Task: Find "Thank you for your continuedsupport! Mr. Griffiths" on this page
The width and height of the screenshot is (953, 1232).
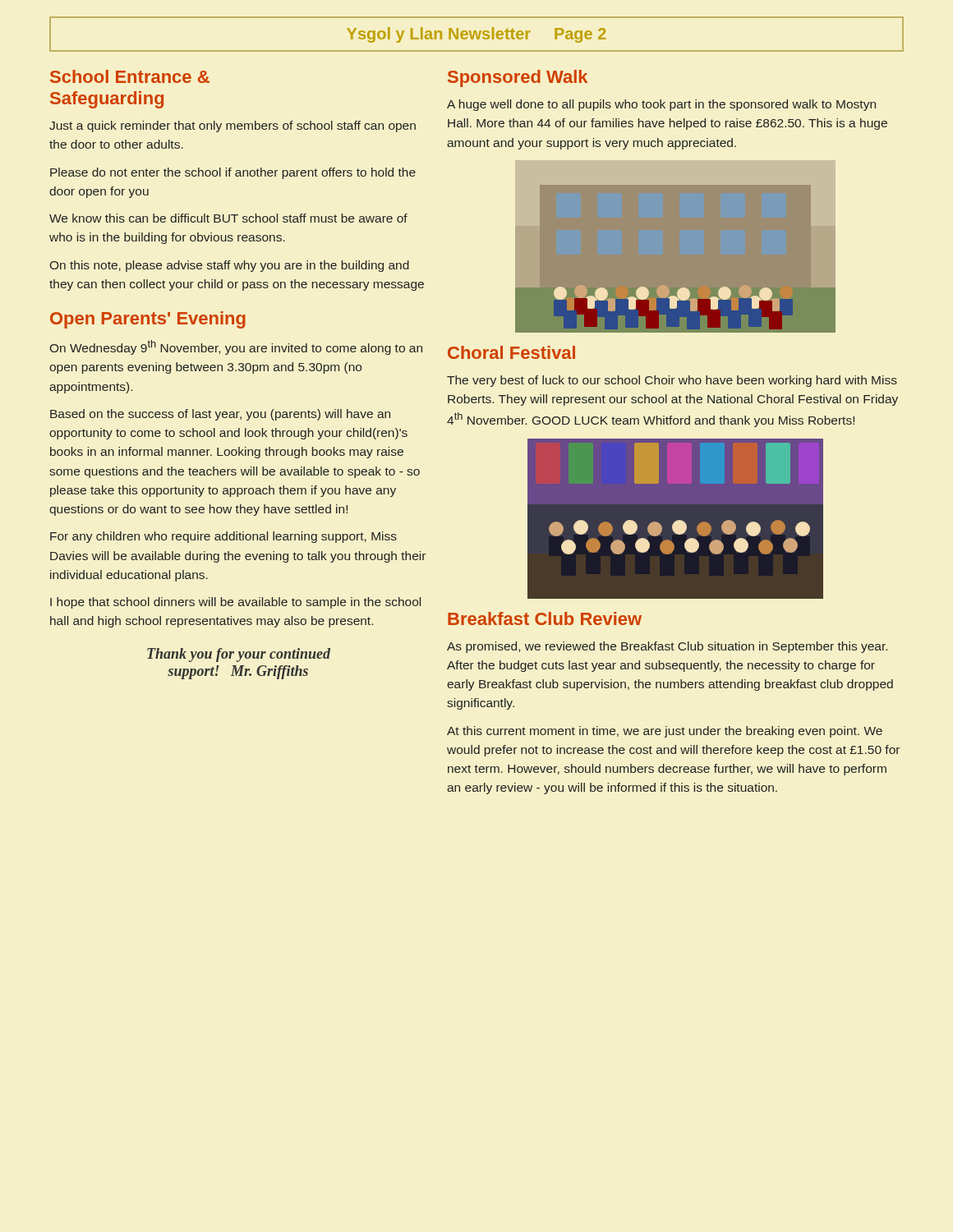Action: pyautogui.click(x=238, y=662)
